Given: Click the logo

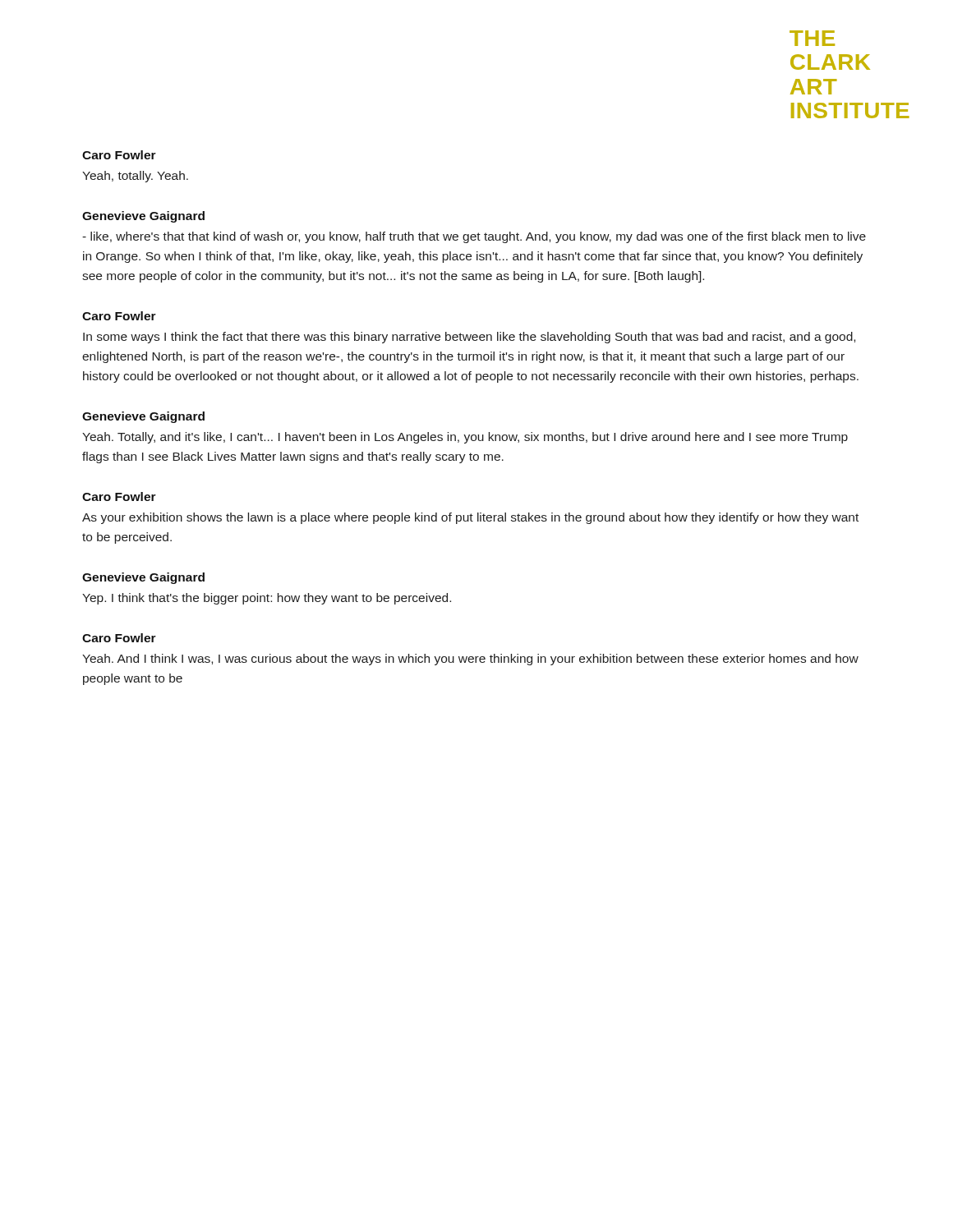Looking at the screenshot, I should click(x=850, y=75).
